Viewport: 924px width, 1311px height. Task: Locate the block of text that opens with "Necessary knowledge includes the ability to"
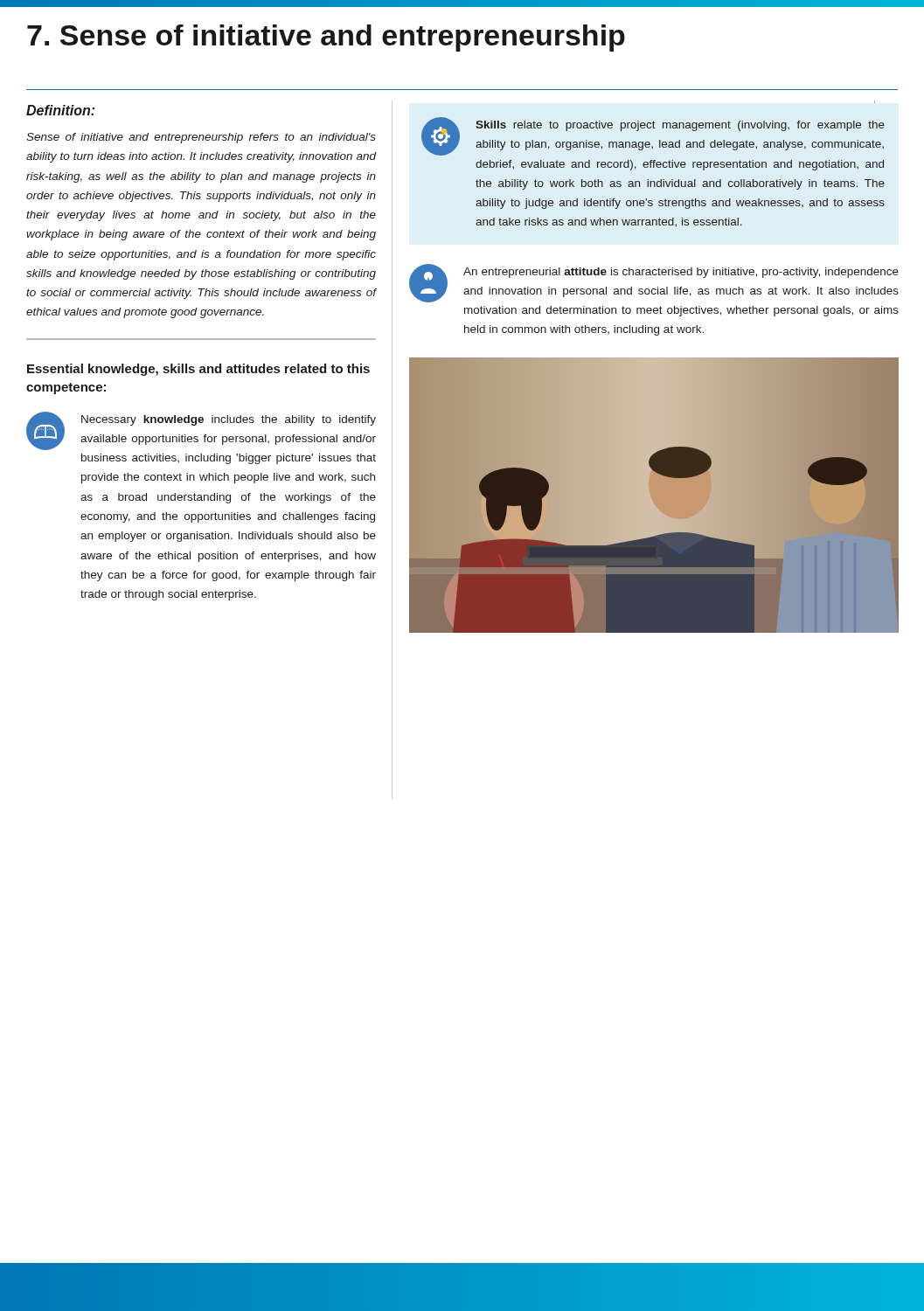pos(228,506)
